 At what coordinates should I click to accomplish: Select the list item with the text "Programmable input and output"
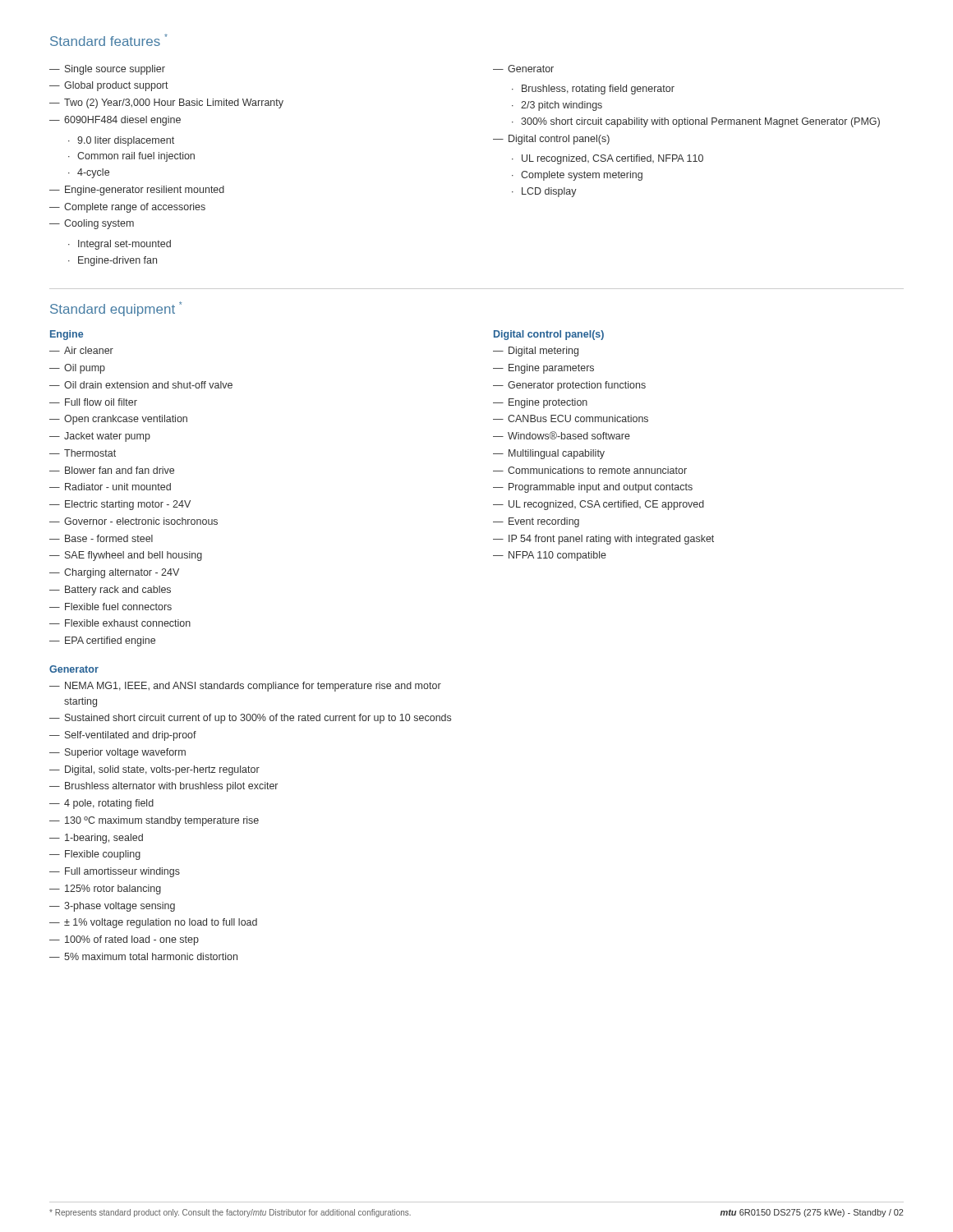[x=600, y=487]
